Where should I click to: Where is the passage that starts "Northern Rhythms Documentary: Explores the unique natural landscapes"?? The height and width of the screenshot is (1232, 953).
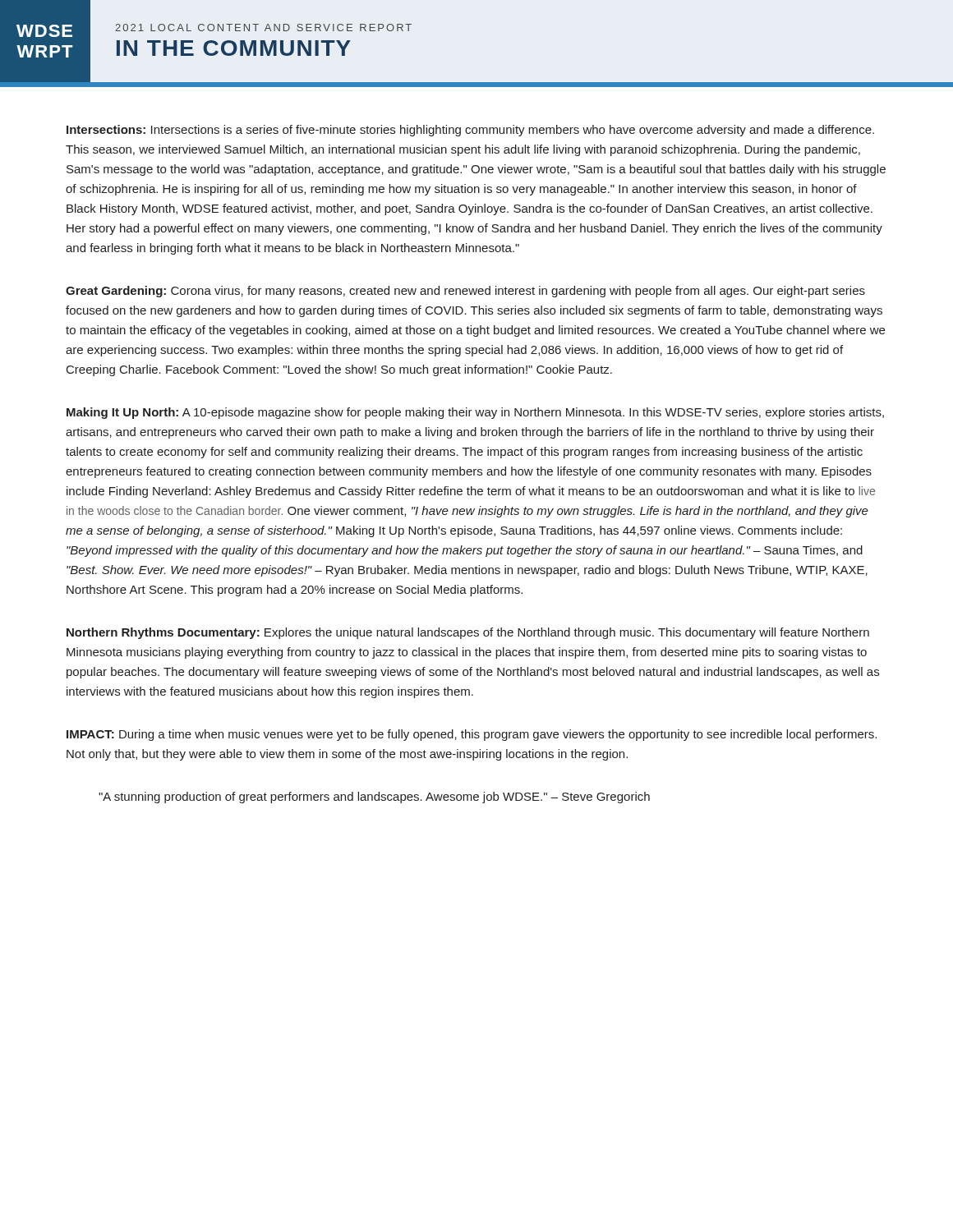[476, 662]
